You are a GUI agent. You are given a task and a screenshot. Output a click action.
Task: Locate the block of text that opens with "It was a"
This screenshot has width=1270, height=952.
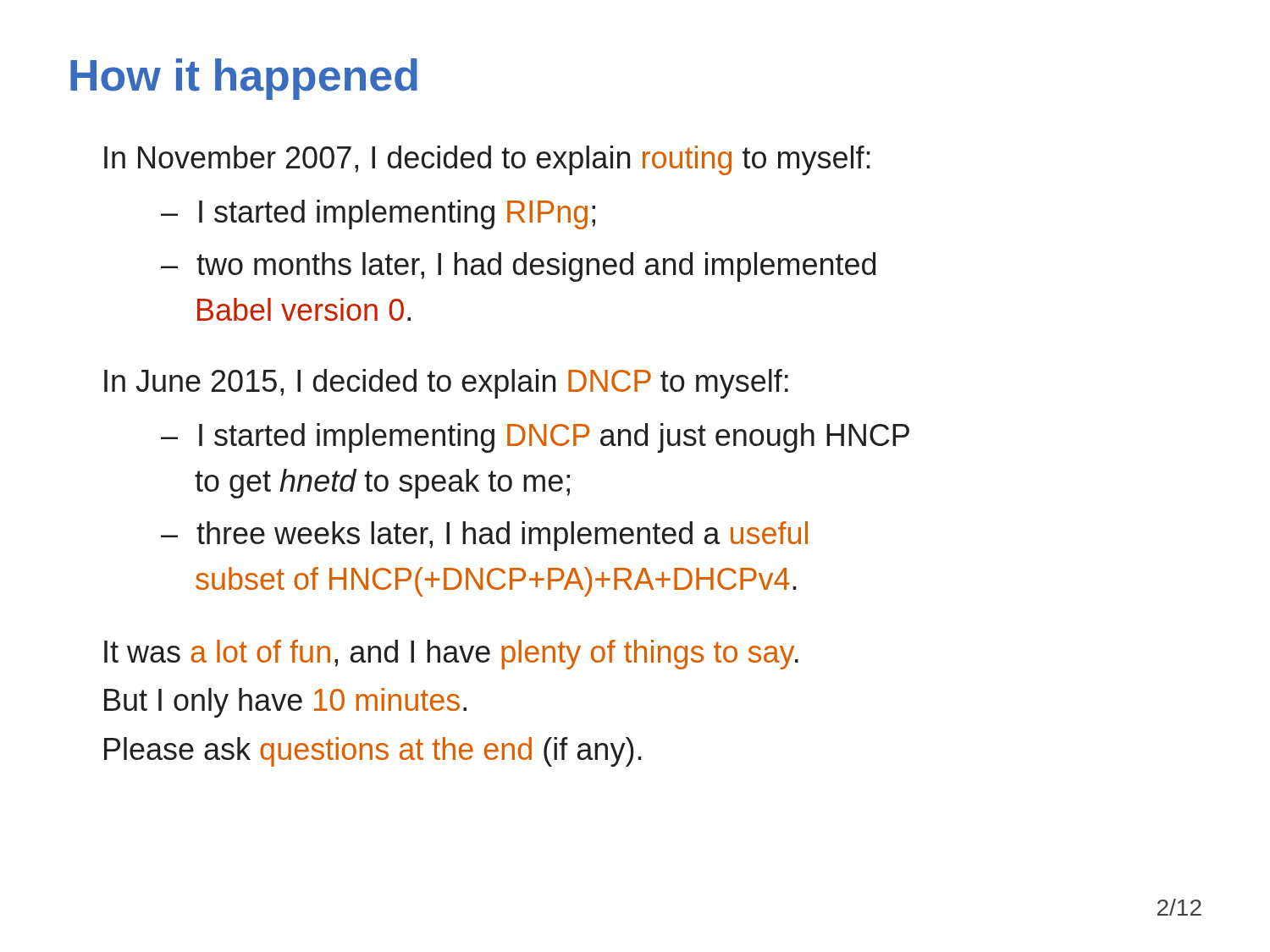451,701
